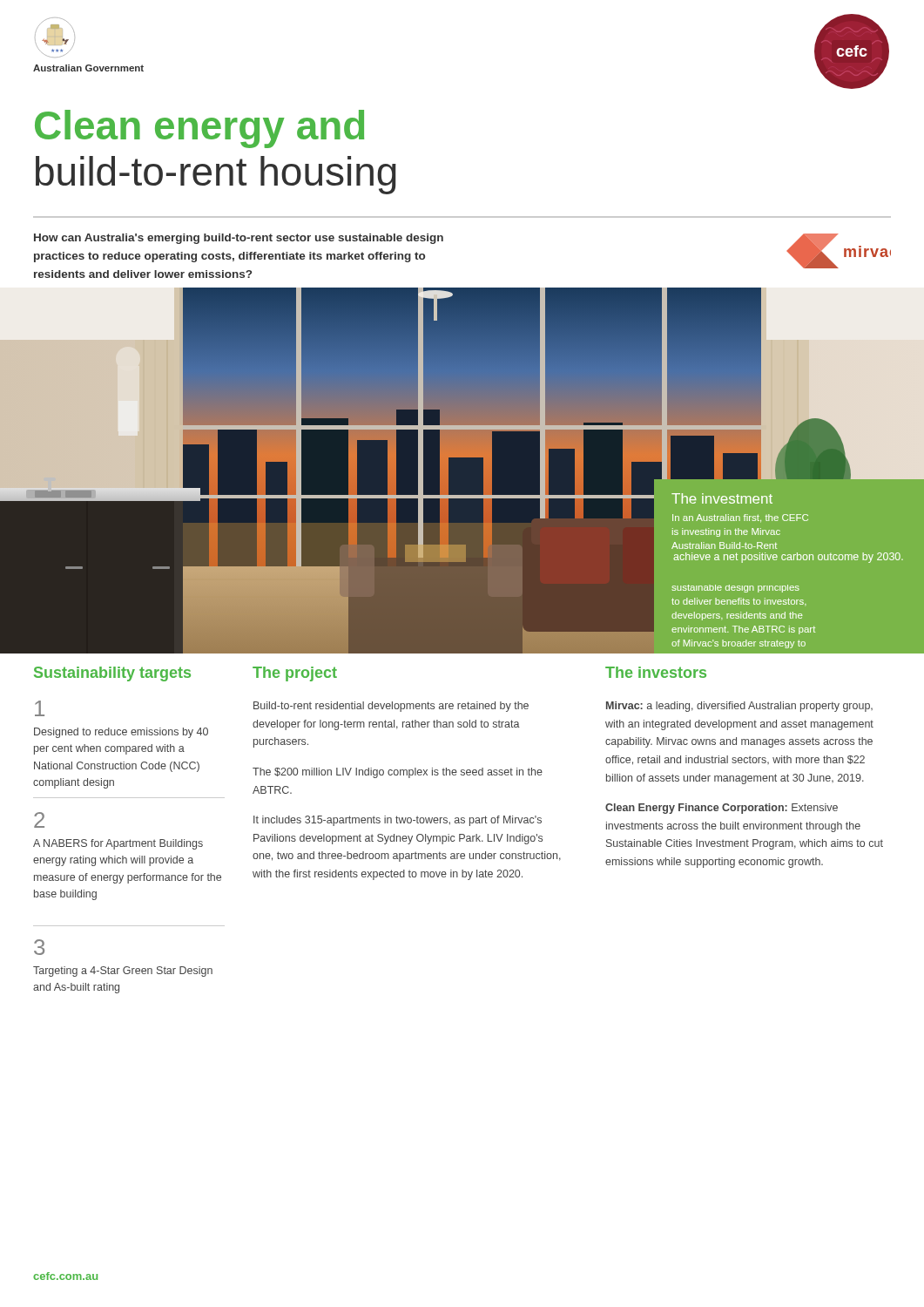
Task: Point to the region starting "Clean energy andbuild-to-rent housing"
Action: click(x=286, y=149)
